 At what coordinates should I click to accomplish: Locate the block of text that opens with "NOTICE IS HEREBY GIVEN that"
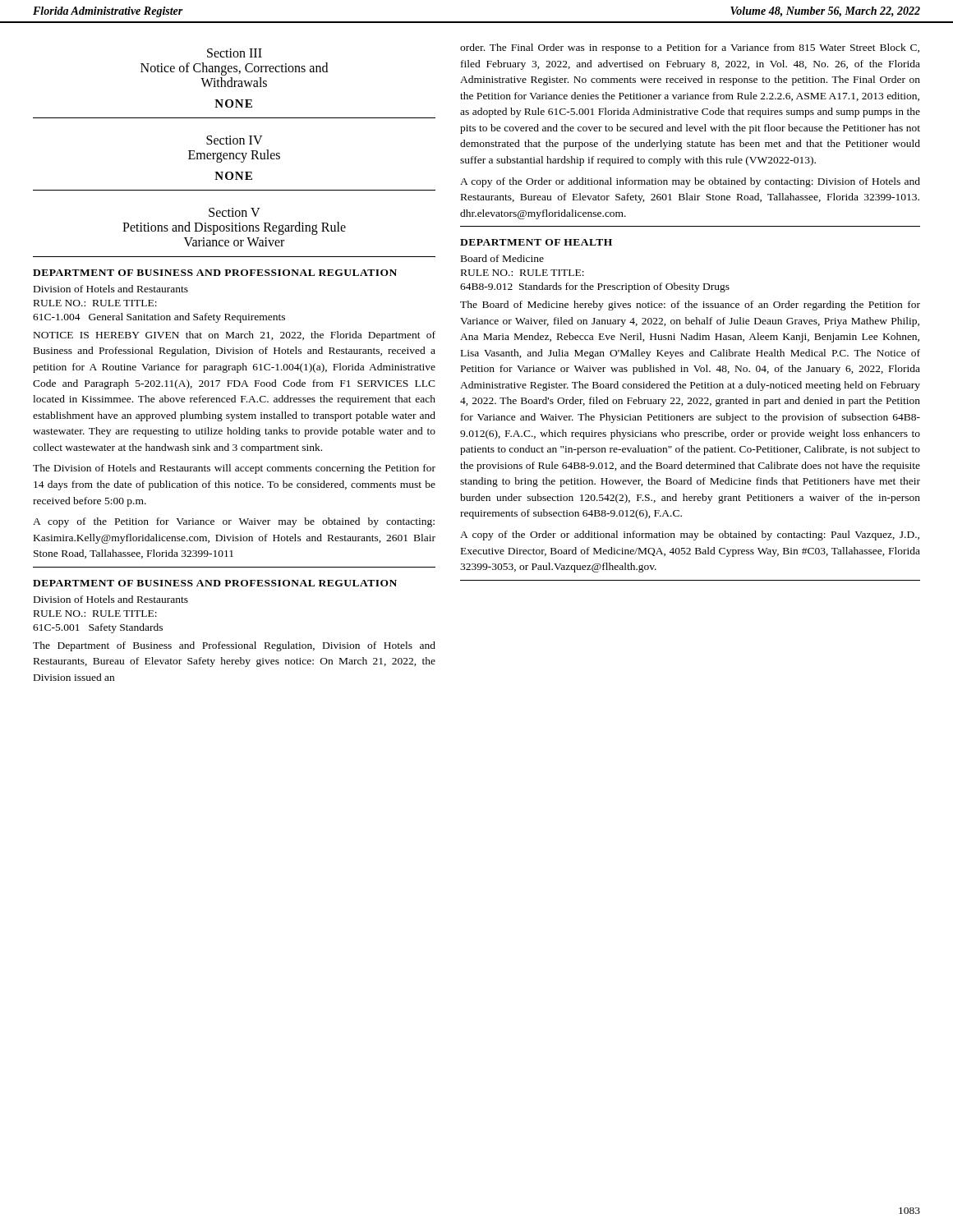click(234, 391)
